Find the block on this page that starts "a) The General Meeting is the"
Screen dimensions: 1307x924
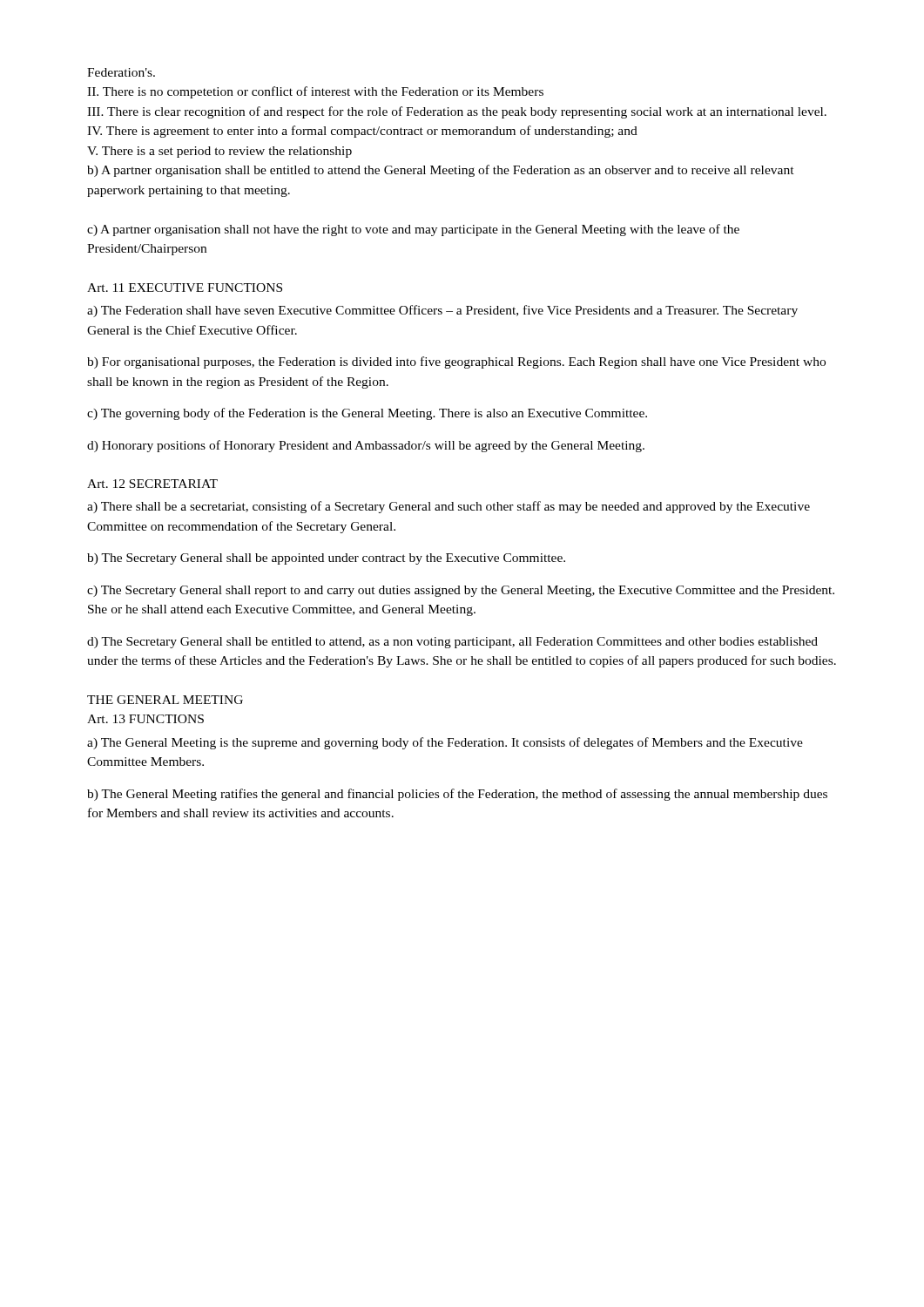[x=445, y=751]
